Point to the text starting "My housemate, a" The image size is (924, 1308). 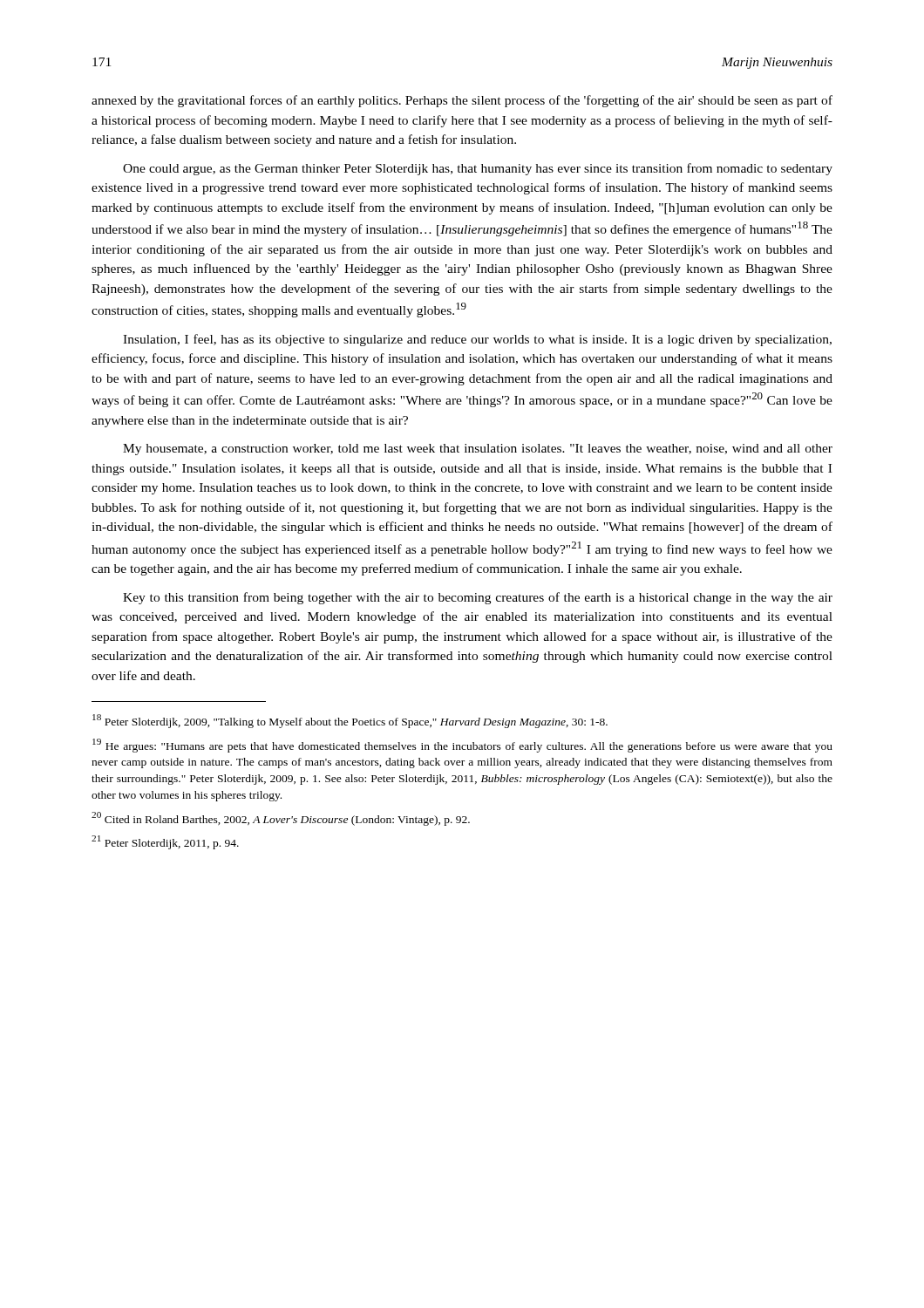click(462, 509)
